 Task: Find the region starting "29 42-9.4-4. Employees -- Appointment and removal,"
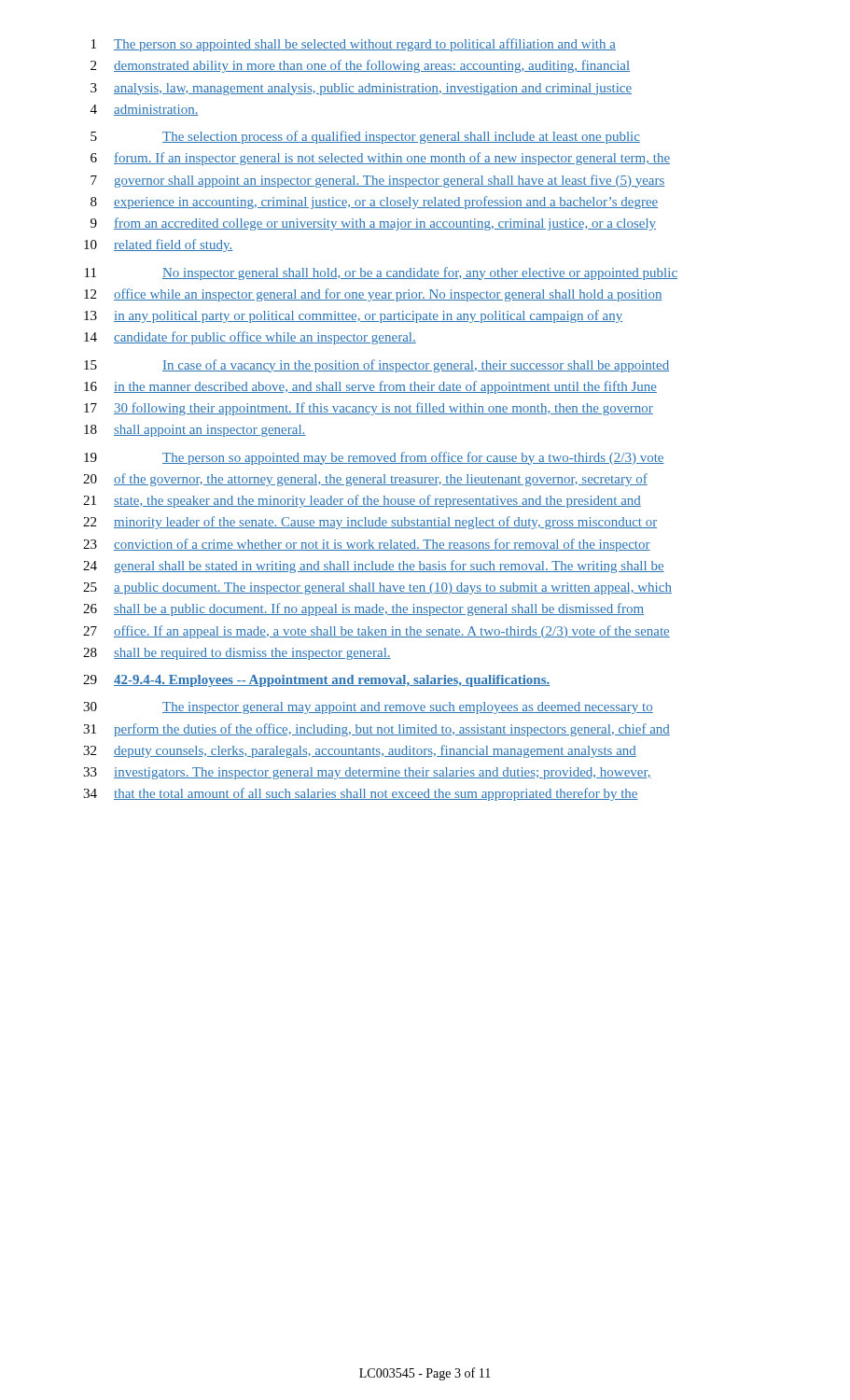(x=431, y=680)
